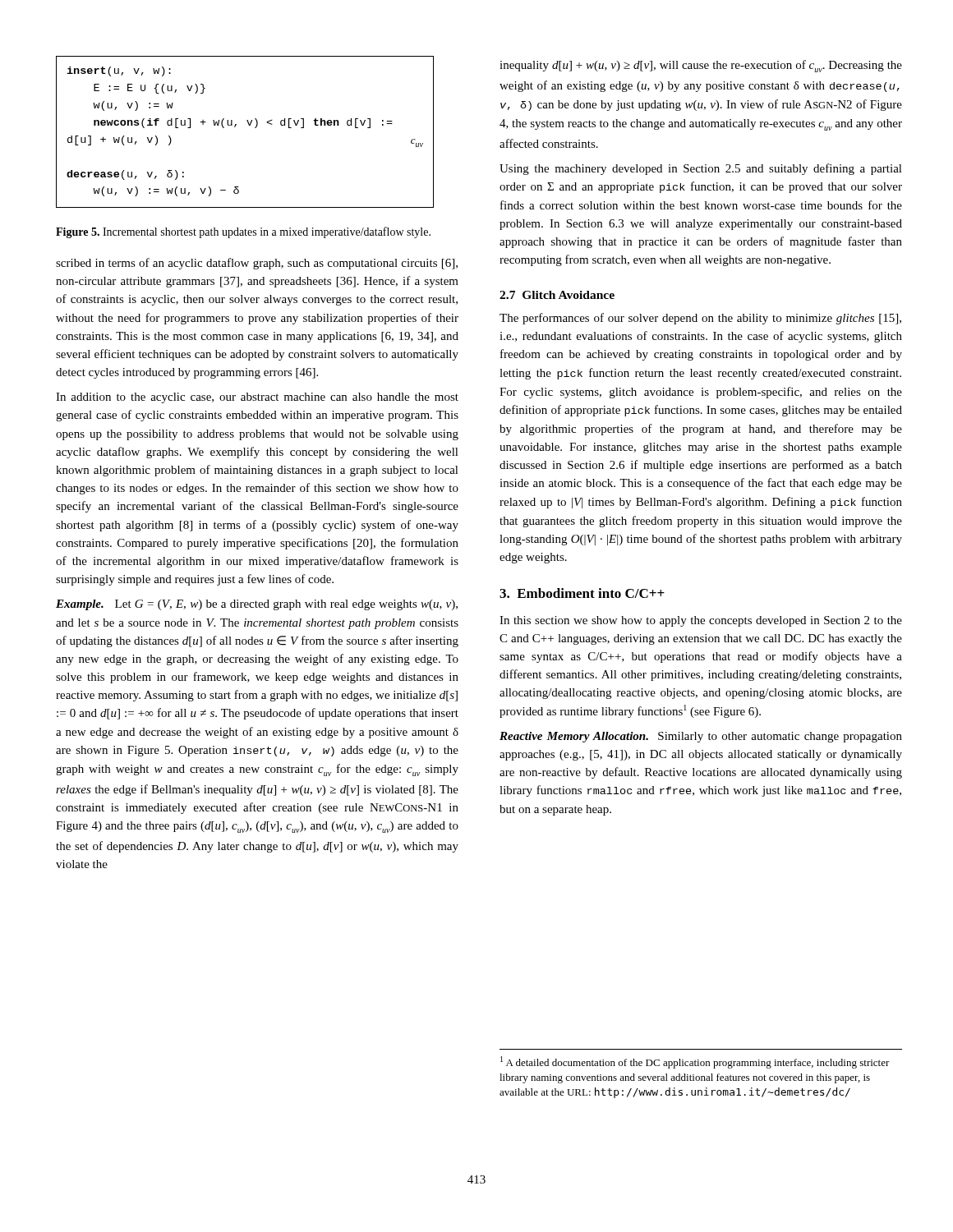
Task: Click on the region starting "2.7 Glitch Avoidance"
Action: [557, 294]
